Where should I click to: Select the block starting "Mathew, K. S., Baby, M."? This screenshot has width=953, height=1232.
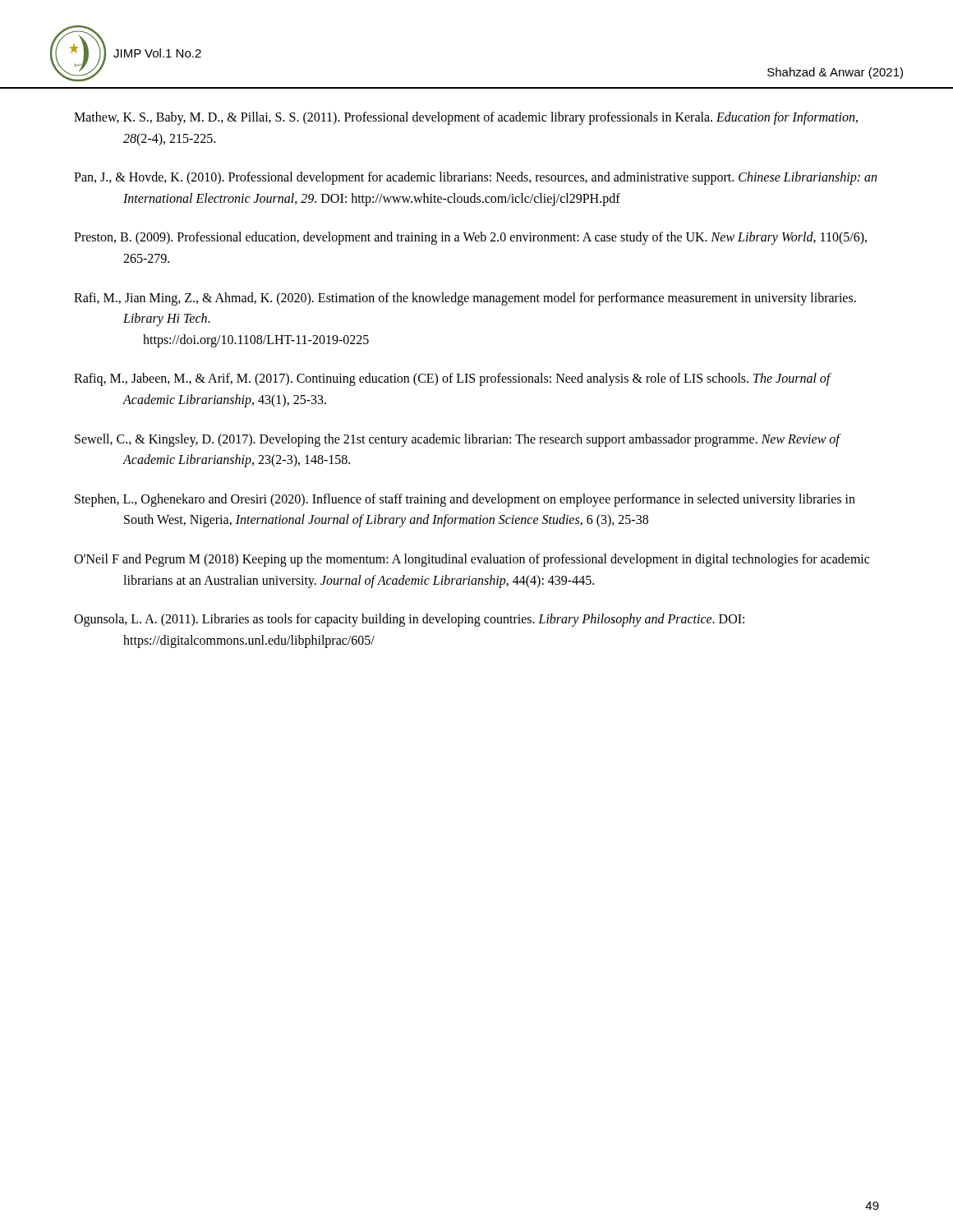click(466, 128)
